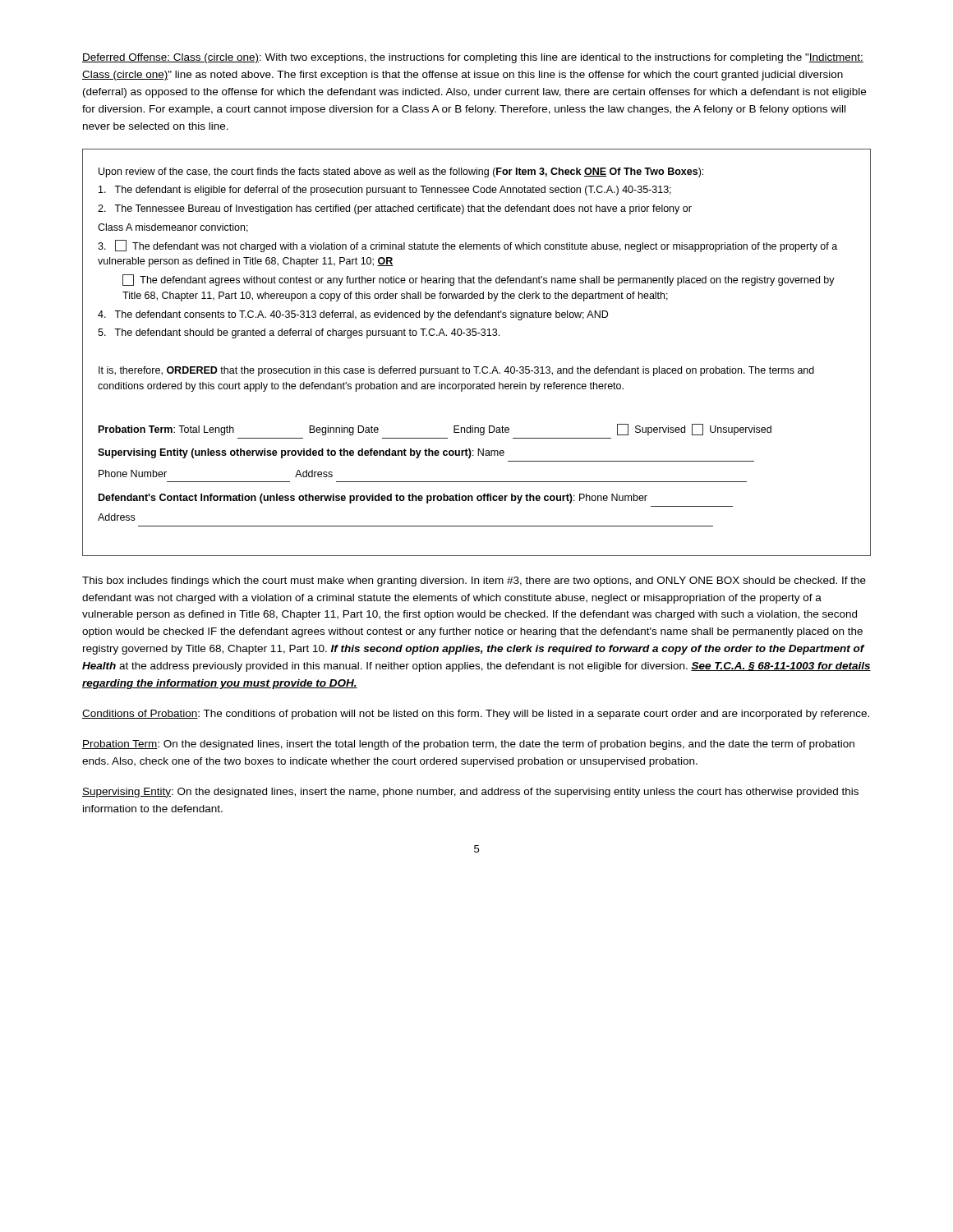
Task: Select the passage starting "Supervising Entity: On the"
Action: (471, 800)
